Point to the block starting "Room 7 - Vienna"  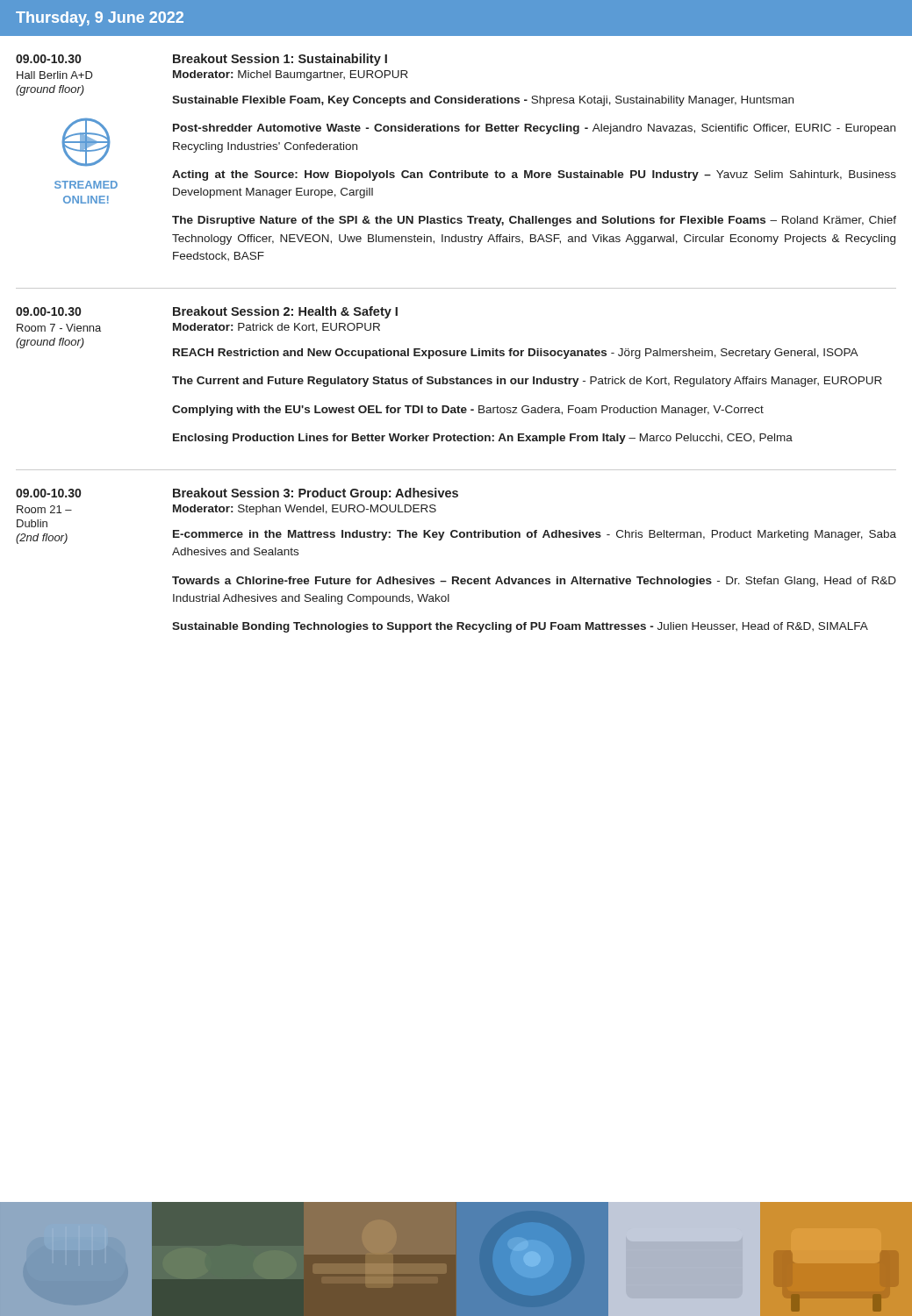click(x=59, y=328)
